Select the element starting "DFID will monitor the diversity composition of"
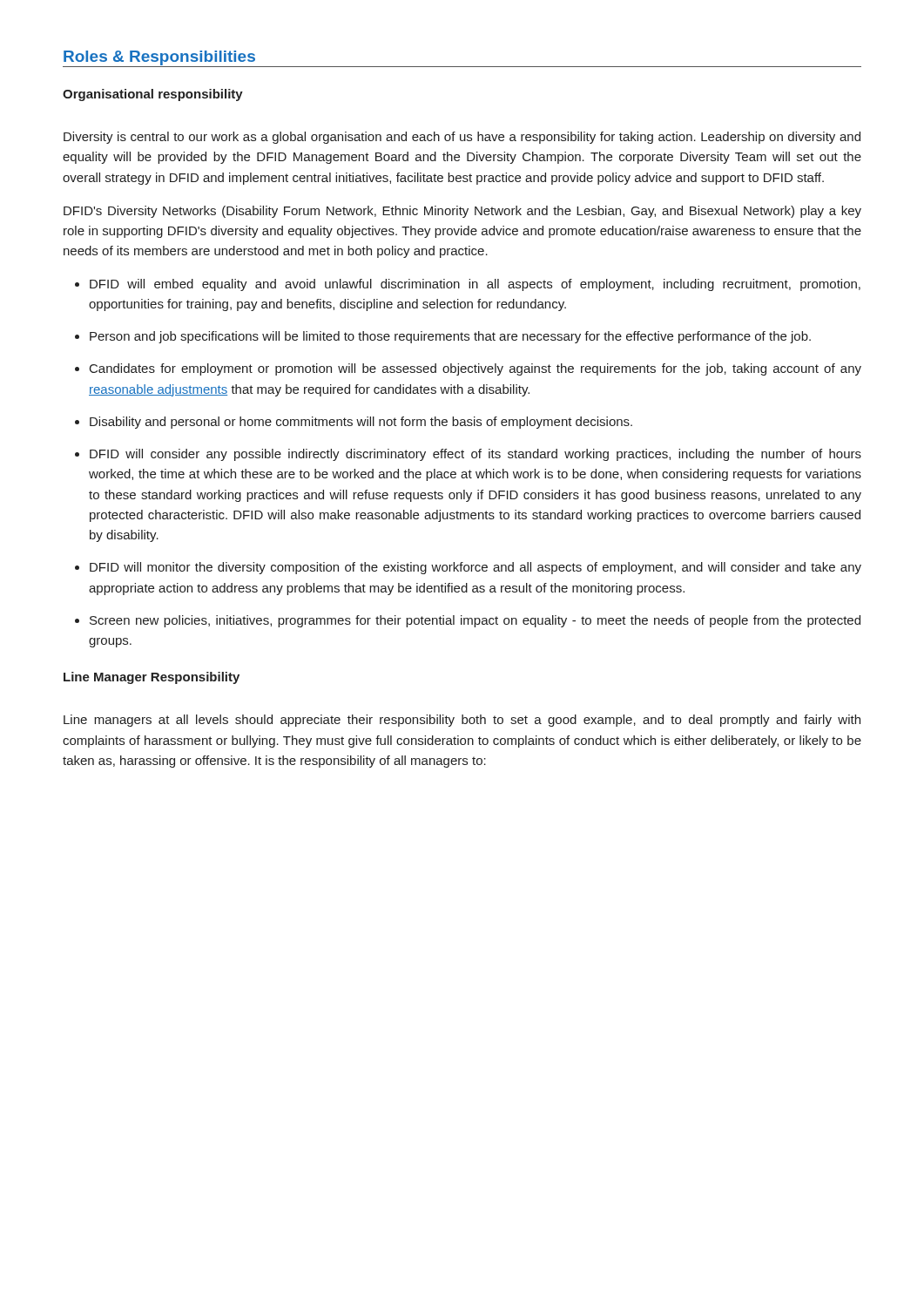Screen dimensions: 1307x924 [475, 577]
